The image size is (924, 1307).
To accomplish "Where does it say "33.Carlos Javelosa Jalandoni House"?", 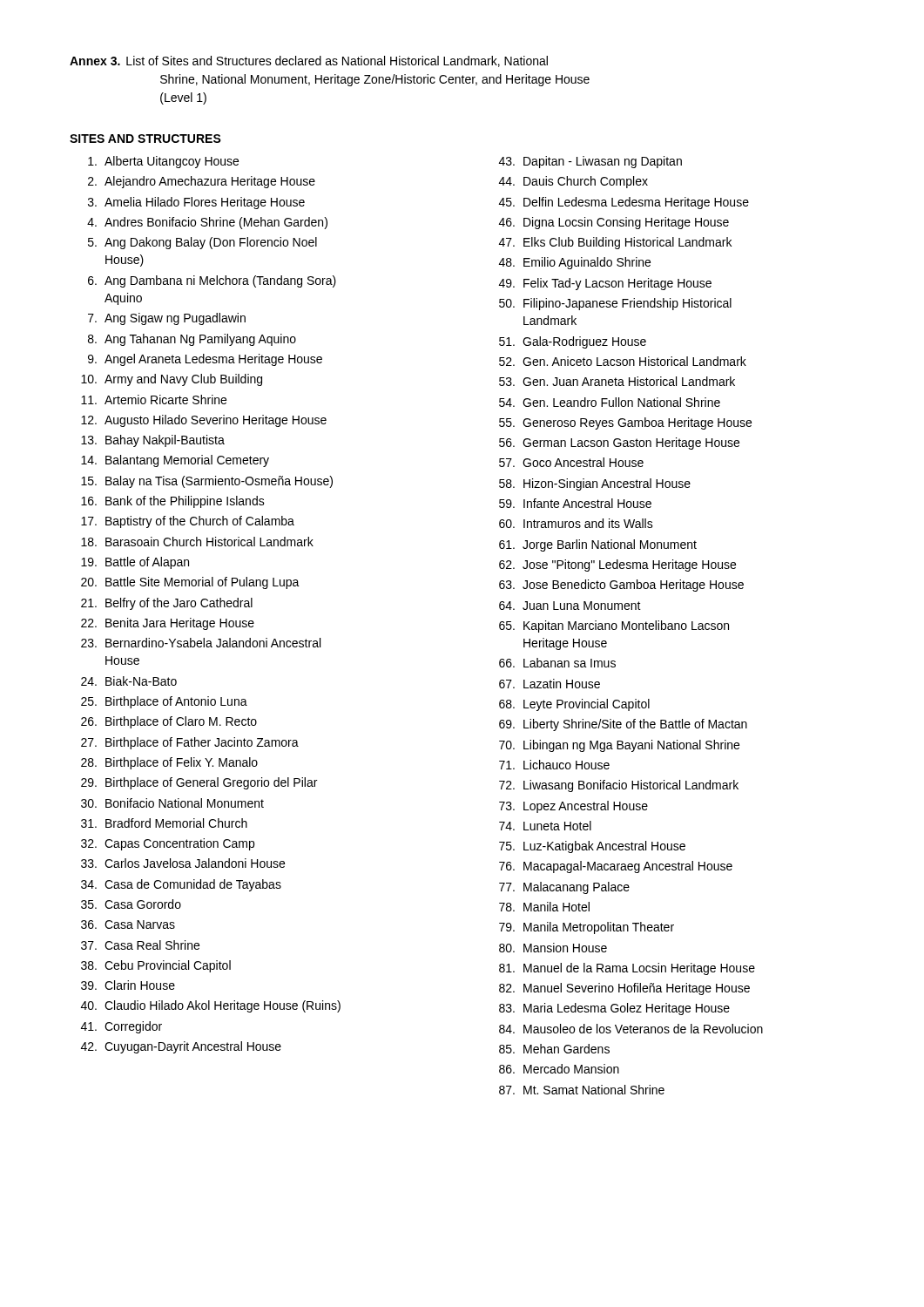I will (270, 864).
